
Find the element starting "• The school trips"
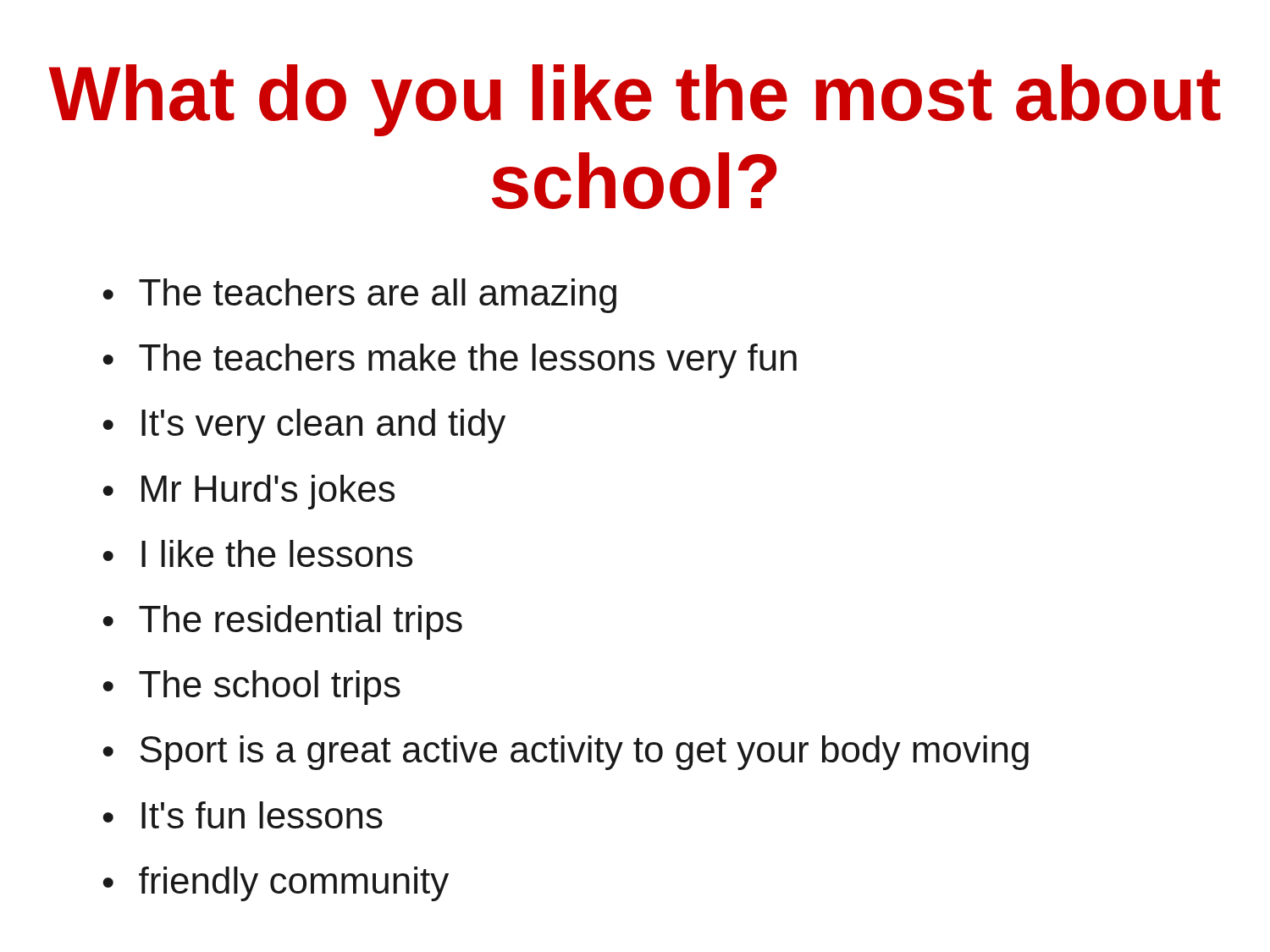[251, 685]
